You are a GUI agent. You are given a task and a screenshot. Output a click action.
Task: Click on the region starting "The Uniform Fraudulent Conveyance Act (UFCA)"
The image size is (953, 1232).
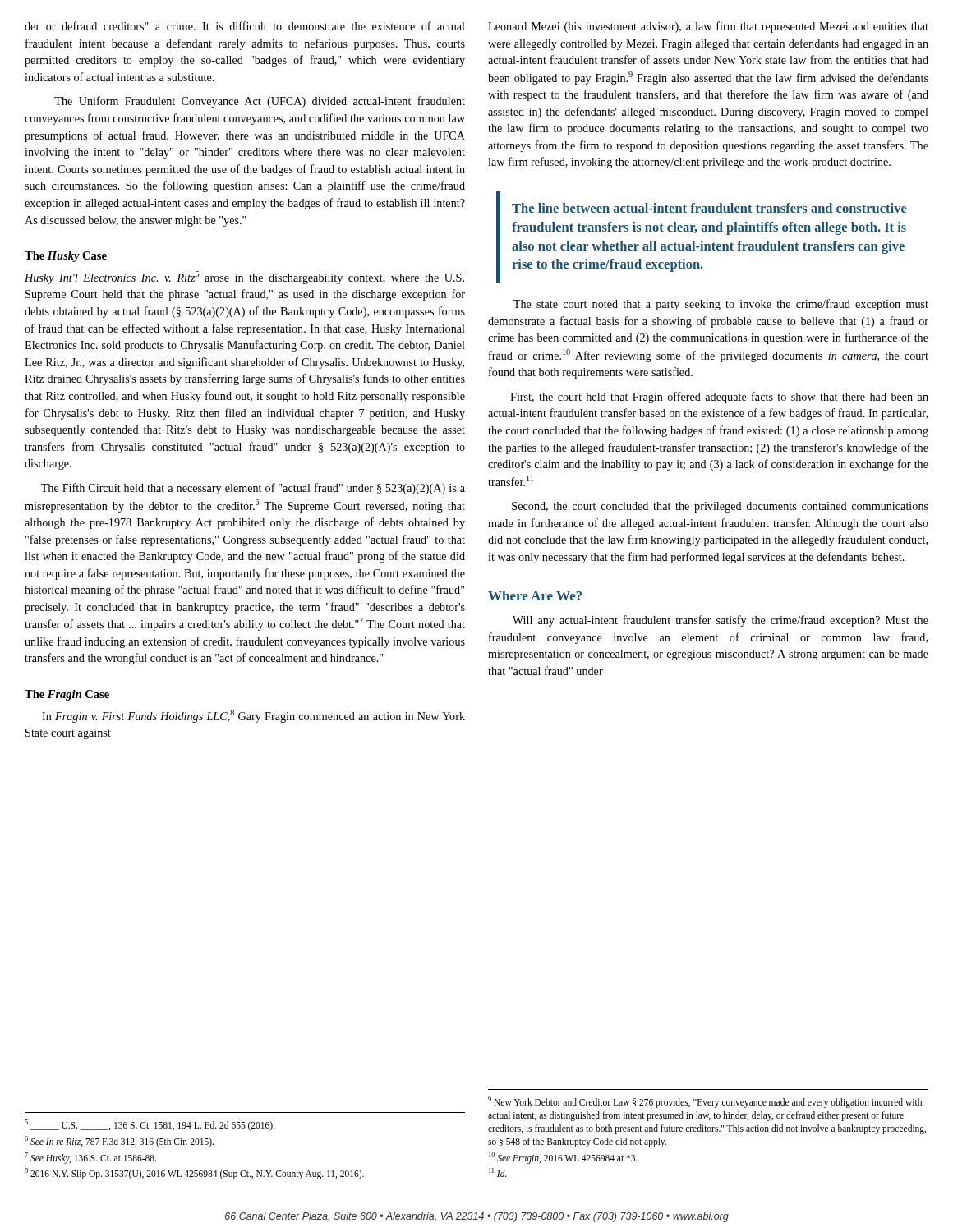pyautogui.click(x=245, y=161)
